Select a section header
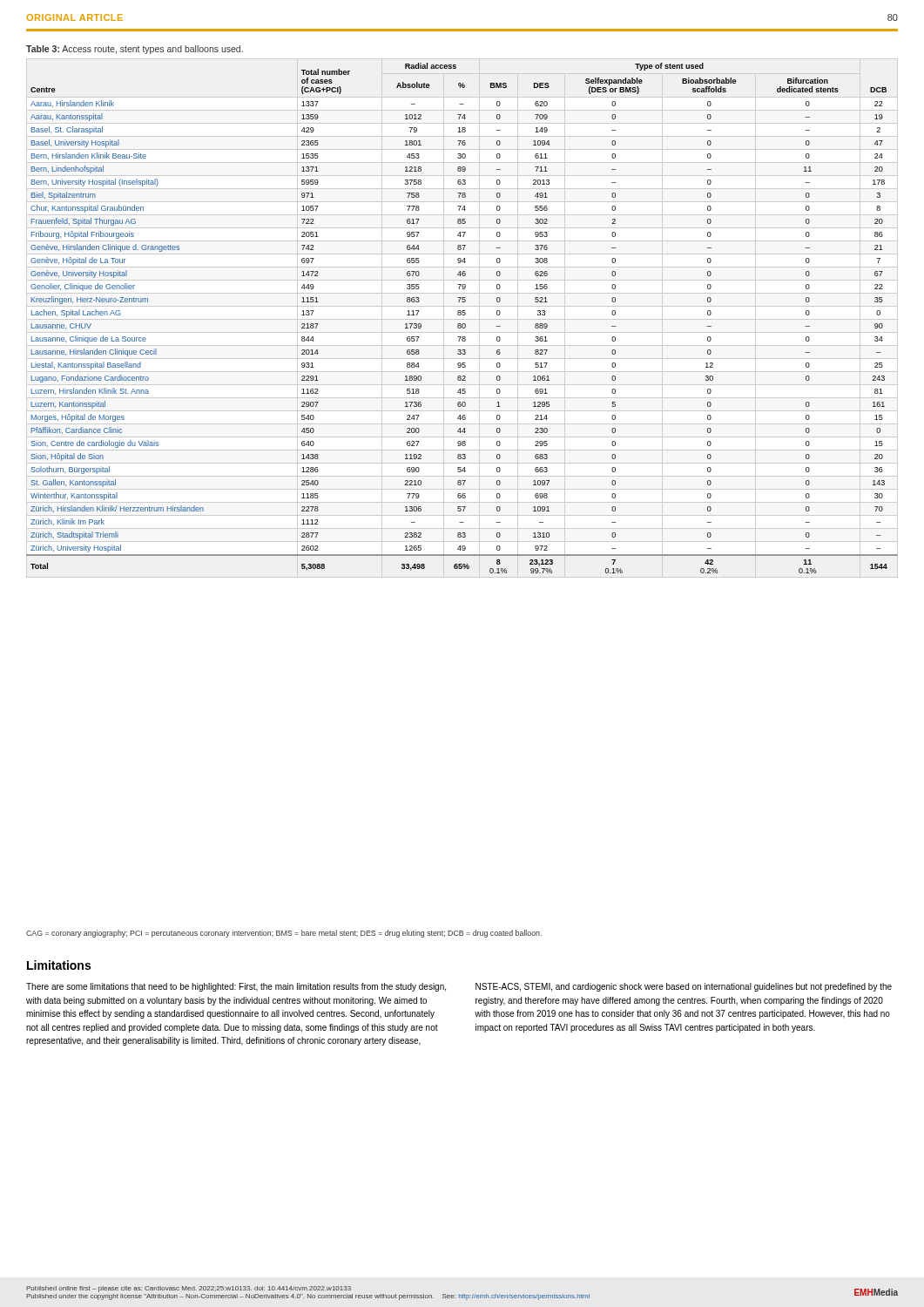This screenshot has width=924, height=1307. click(59, 965)
